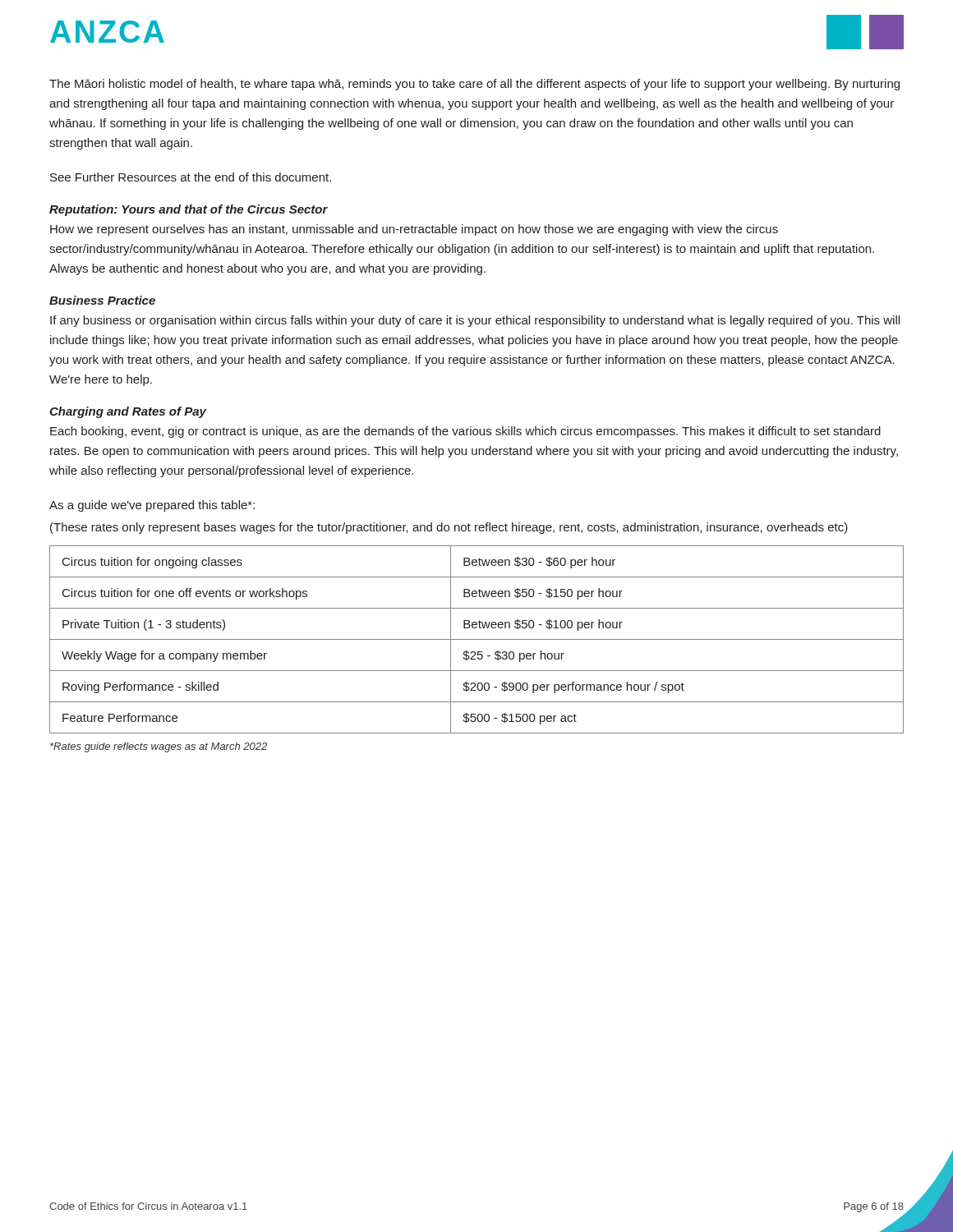The width and height of the screenshot is (953, 1232).
Task: Locate the text "Charging and Rates of Pay"
Action: pyautogui.click(x=128, y=411)
